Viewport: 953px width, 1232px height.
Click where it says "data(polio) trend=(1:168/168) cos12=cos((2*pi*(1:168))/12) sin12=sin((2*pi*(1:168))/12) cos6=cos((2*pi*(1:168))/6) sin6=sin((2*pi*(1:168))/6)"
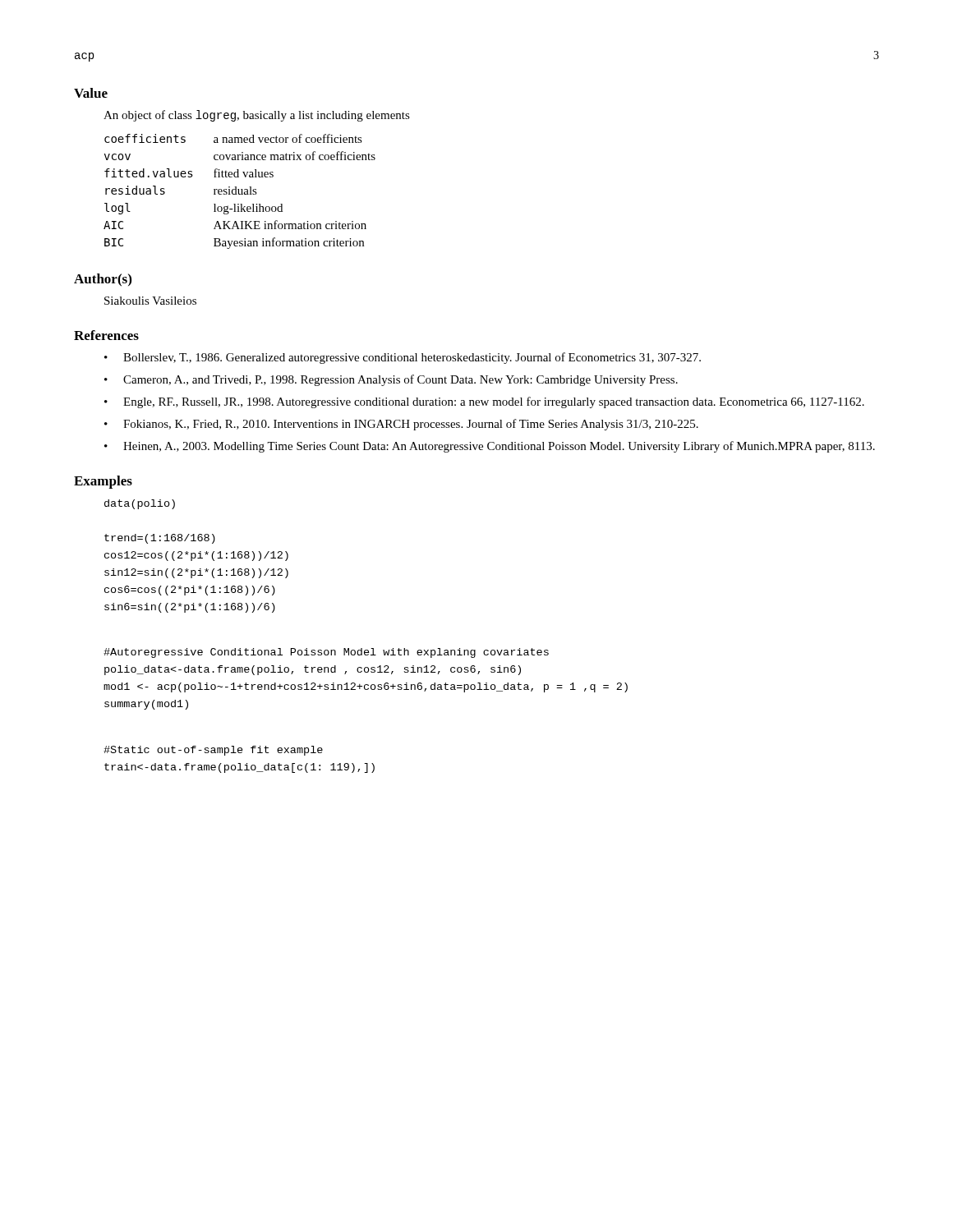(x=197, y=555)
